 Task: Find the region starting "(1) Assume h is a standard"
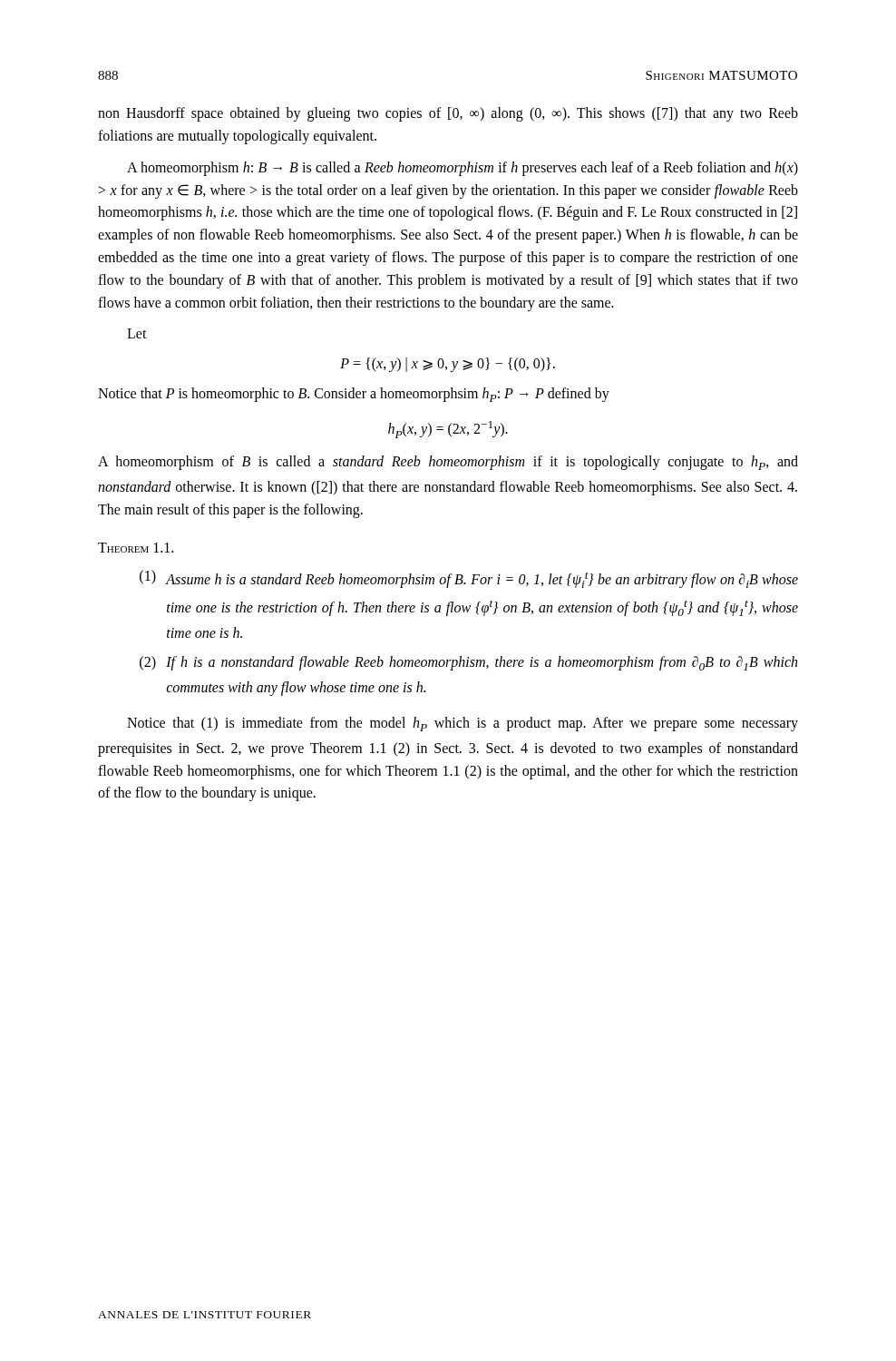tap(463, 605)
